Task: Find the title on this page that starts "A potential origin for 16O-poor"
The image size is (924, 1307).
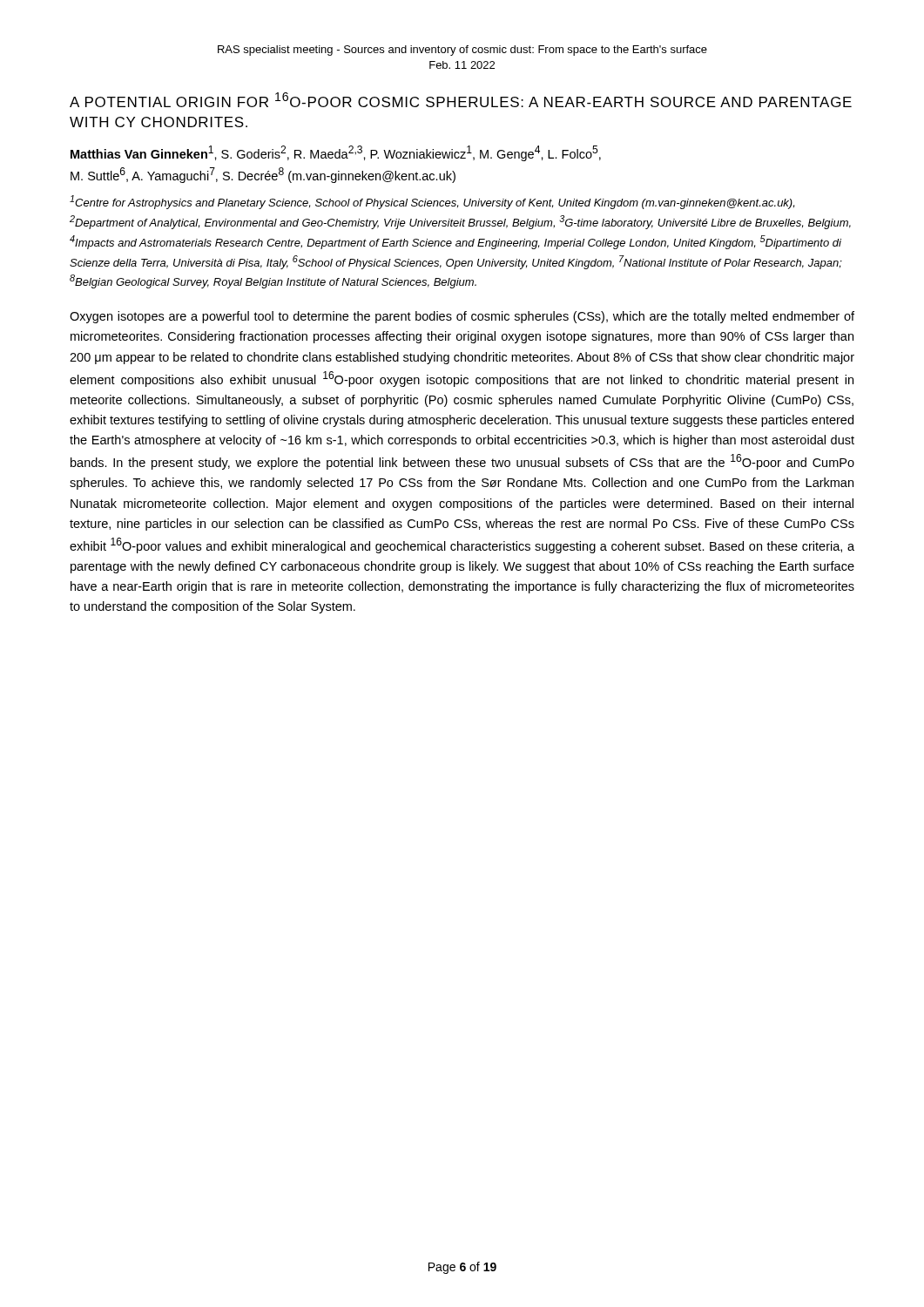Action: 461,110
